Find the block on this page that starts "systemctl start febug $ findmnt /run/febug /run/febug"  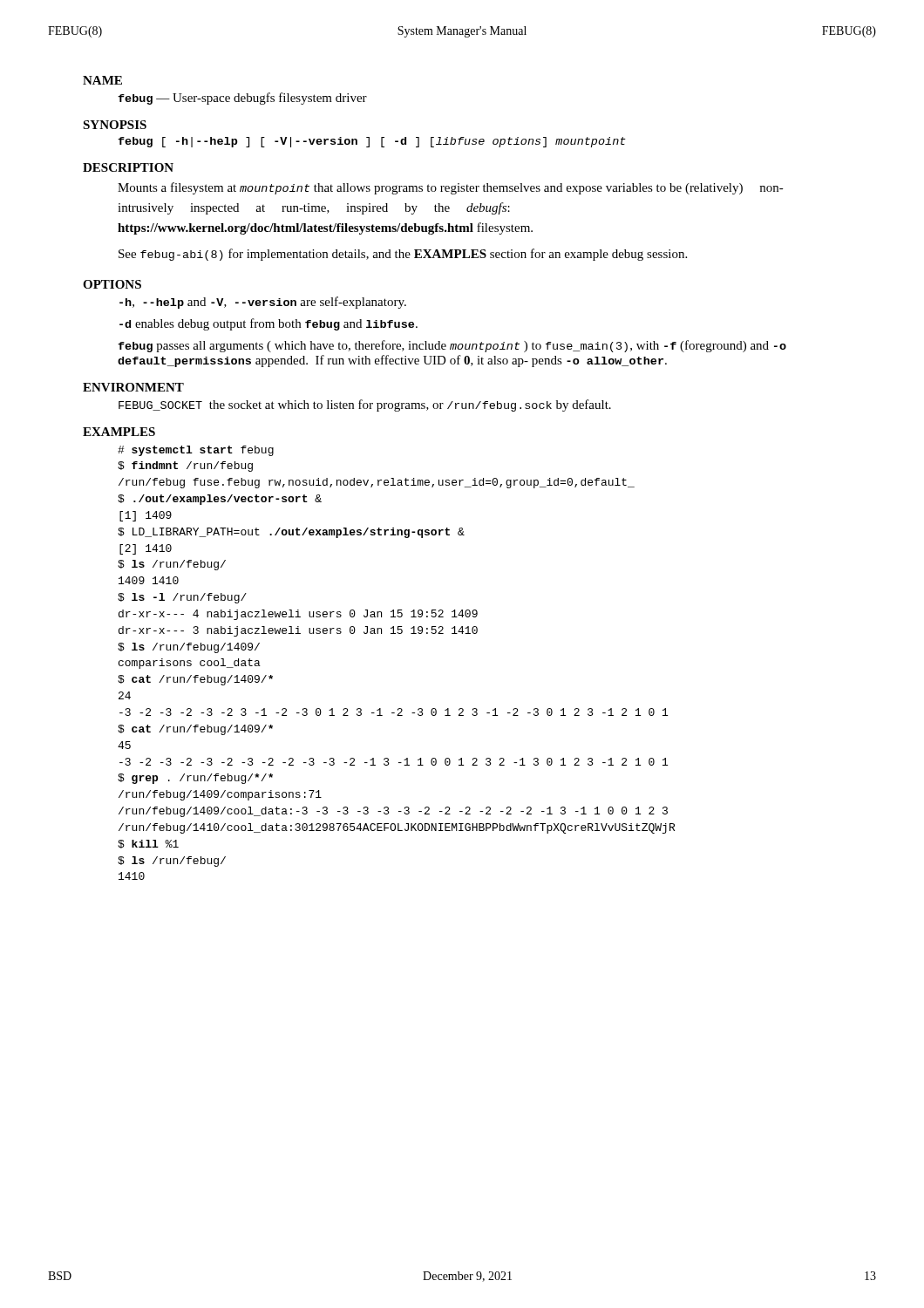(x=196, y=451)
